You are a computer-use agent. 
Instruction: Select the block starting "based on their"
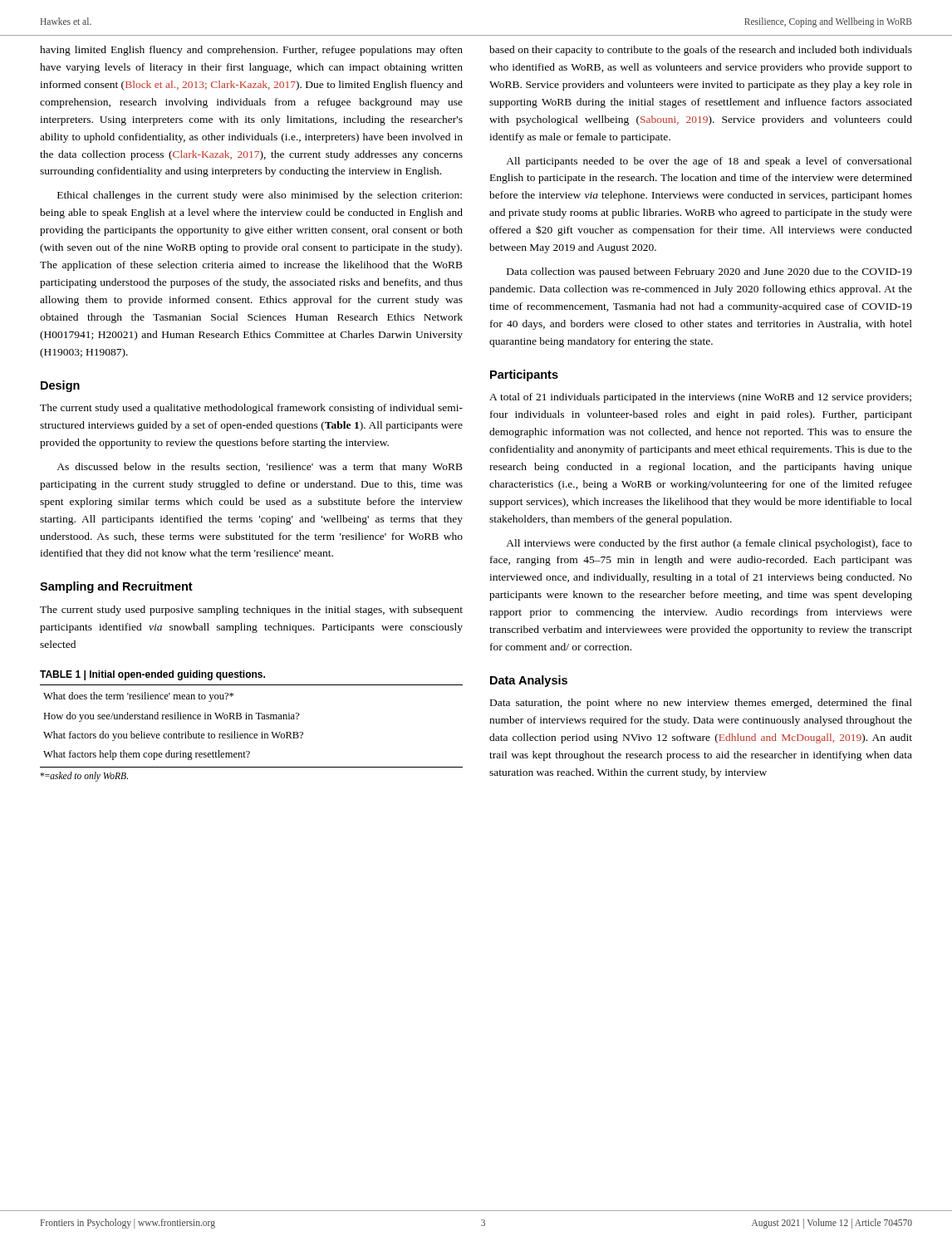click(x=701, y=94)
